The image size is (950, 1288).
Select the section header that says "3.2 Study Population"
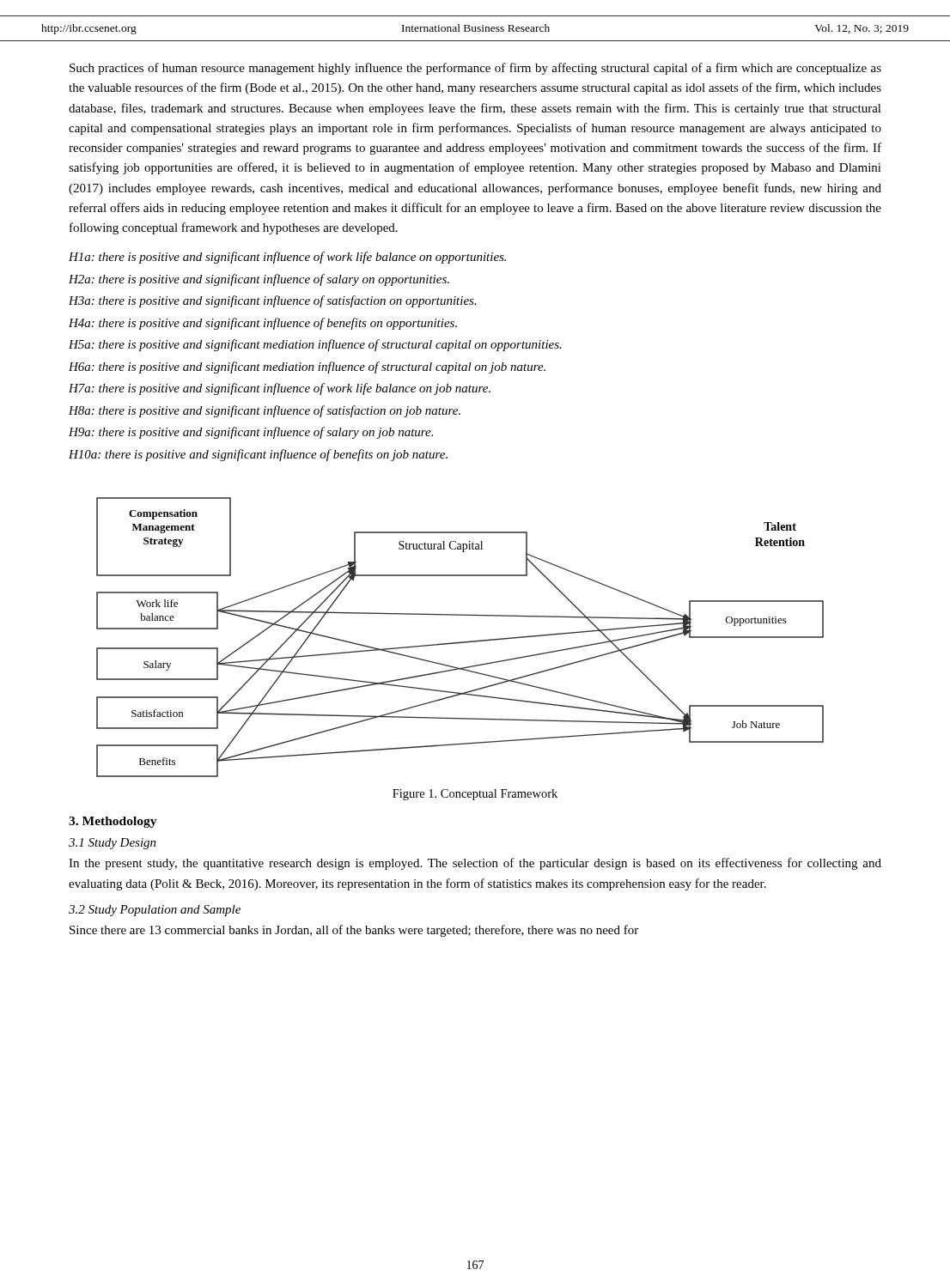(x=155, y=909)
